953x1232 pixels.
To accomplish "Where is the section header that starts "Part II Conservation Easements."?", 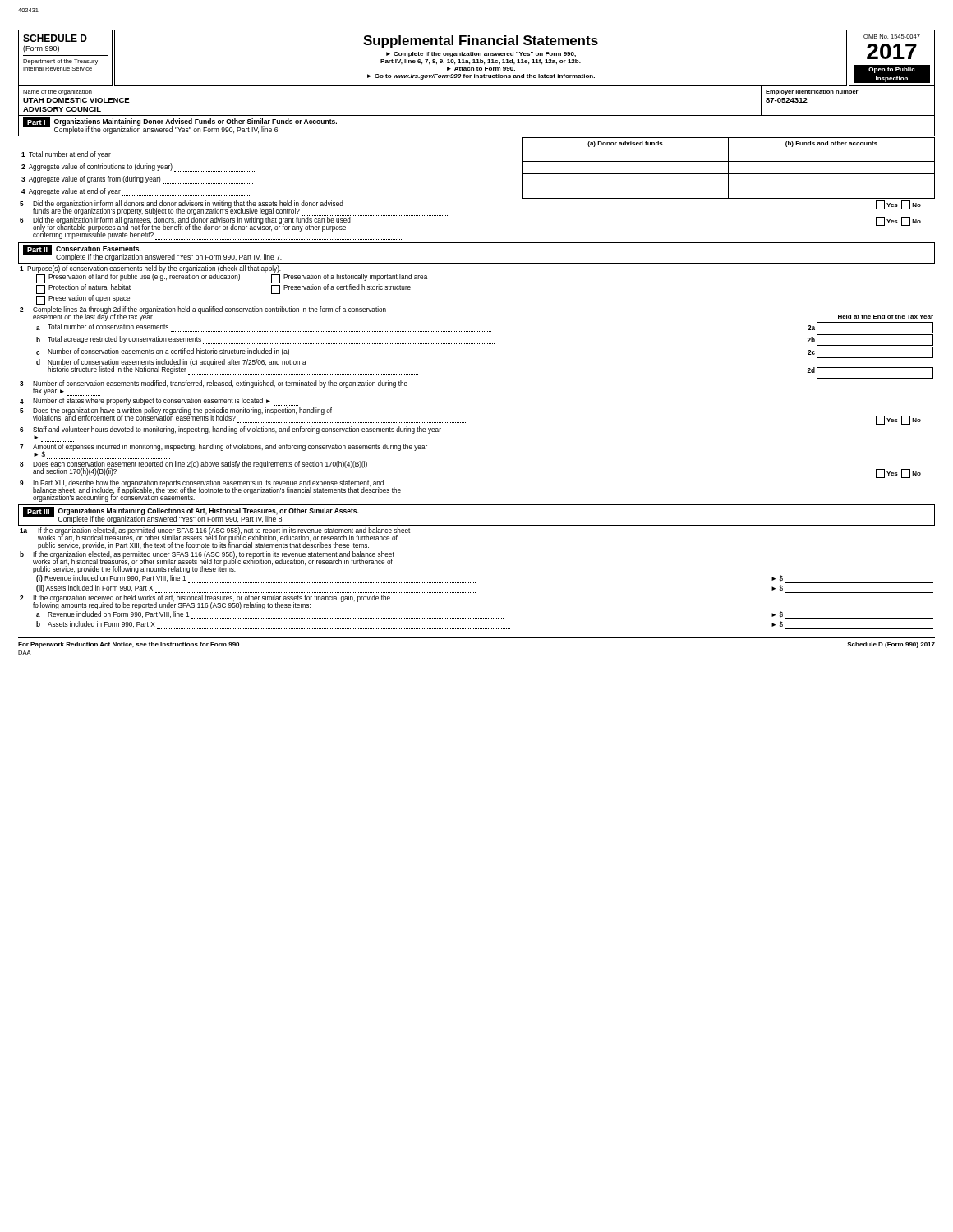I will point(152,253).
